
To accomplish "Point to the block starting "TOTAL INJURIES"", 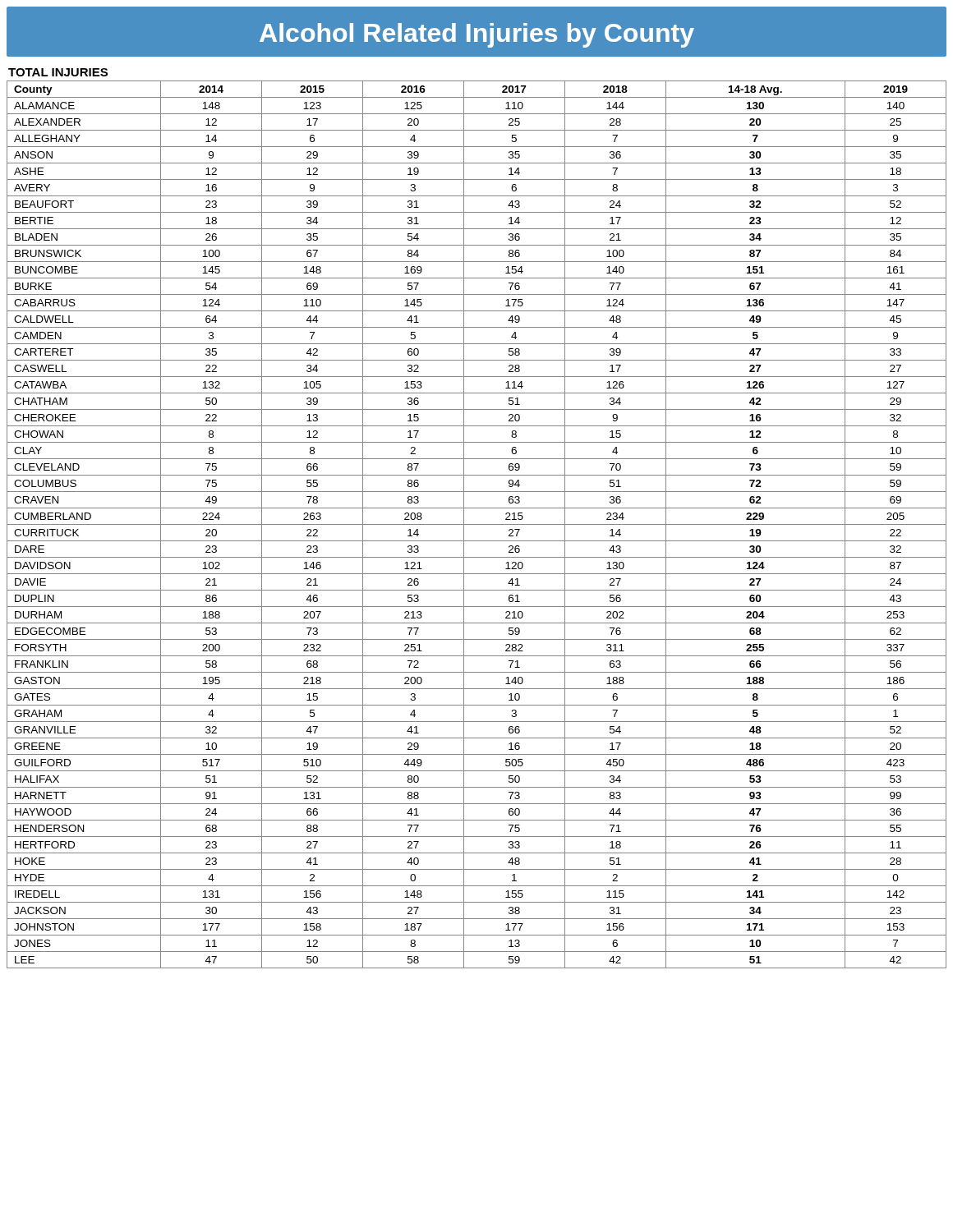I will point(58,72).
